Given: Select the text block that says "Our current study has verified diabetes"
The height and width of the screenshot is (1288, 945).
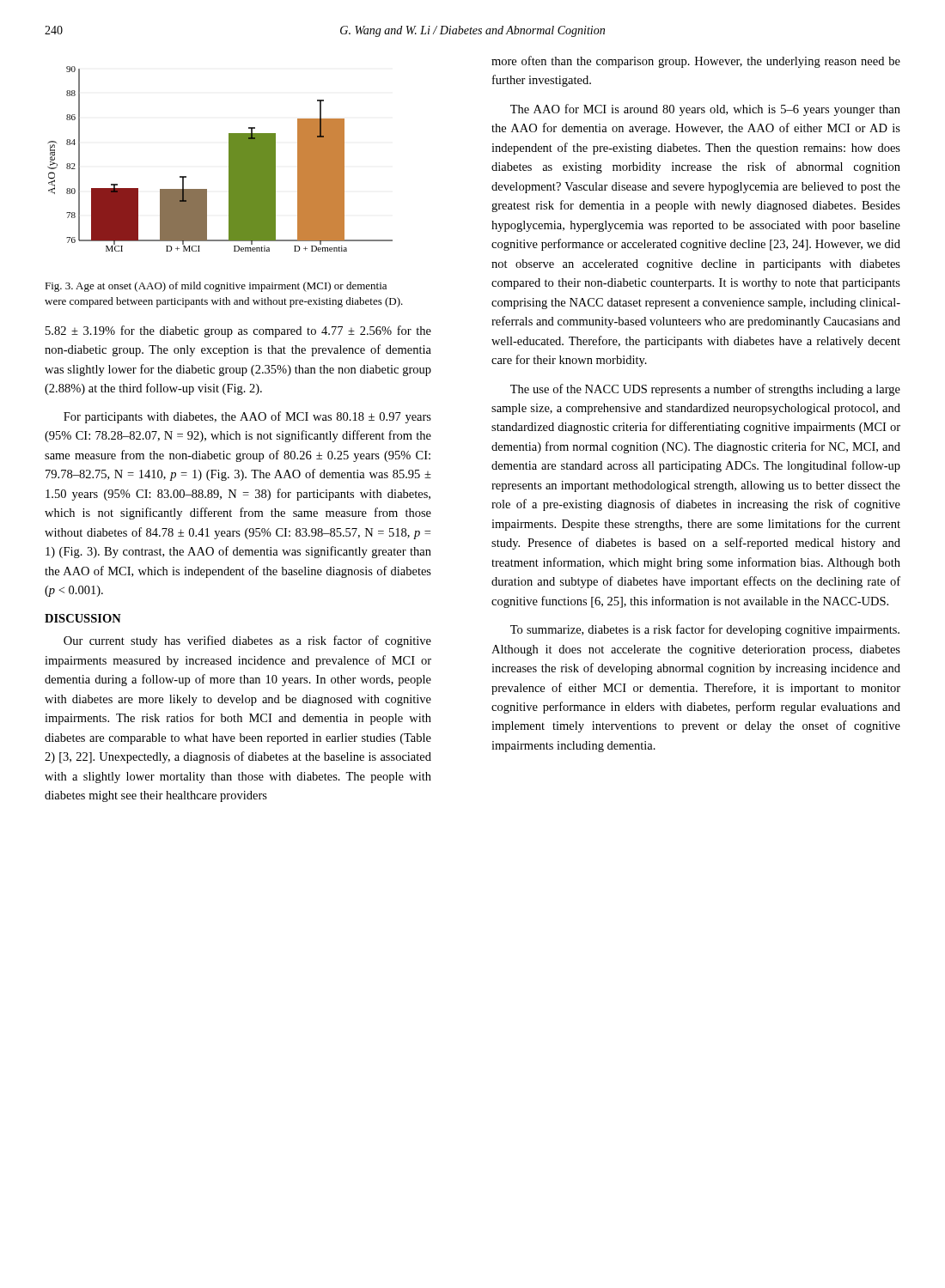Looking at the screenshot, I should [x=238, y=718].
